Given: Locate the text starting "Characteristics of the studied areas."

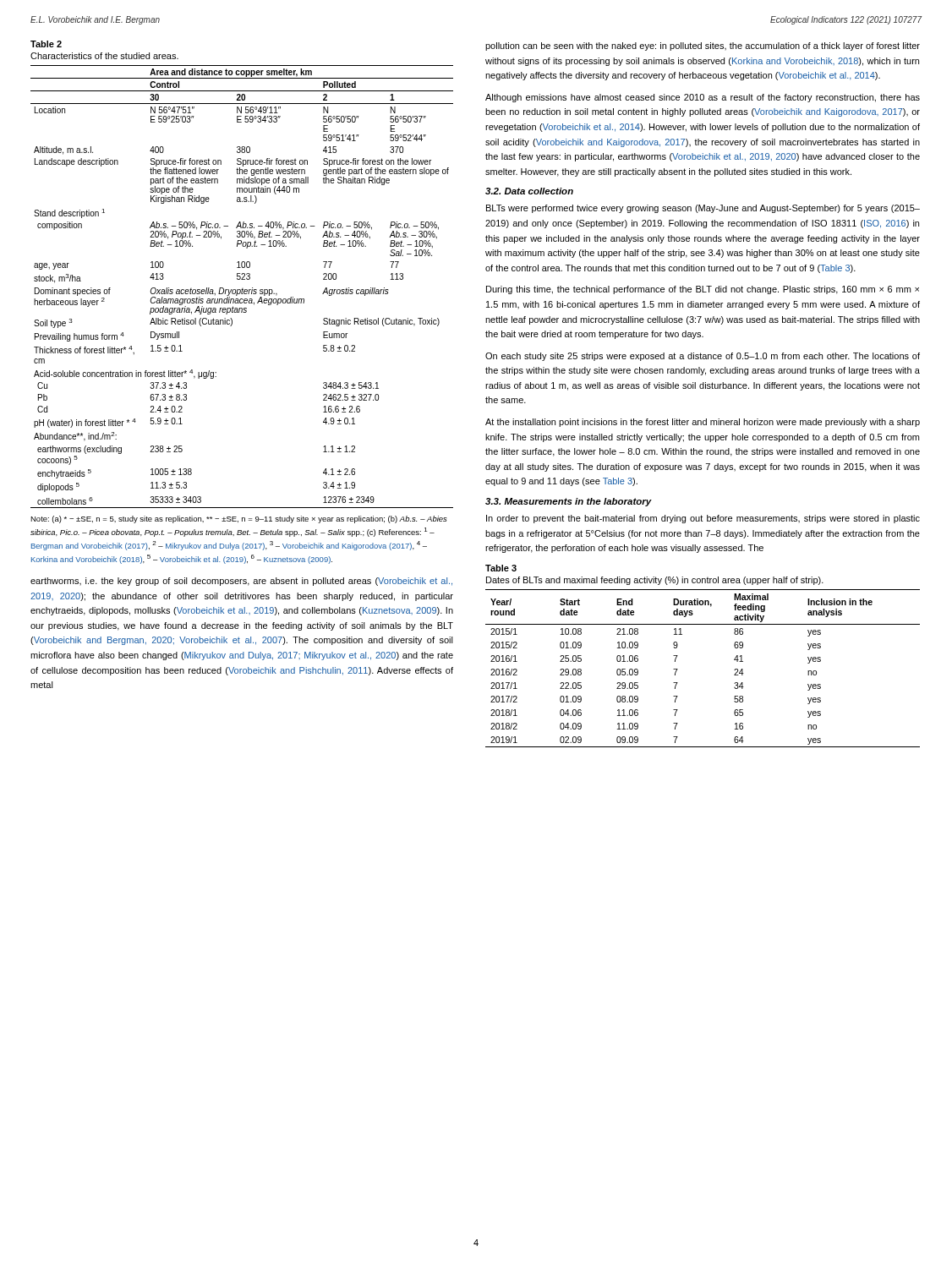Looking at the screenshot, I should 105,56.
